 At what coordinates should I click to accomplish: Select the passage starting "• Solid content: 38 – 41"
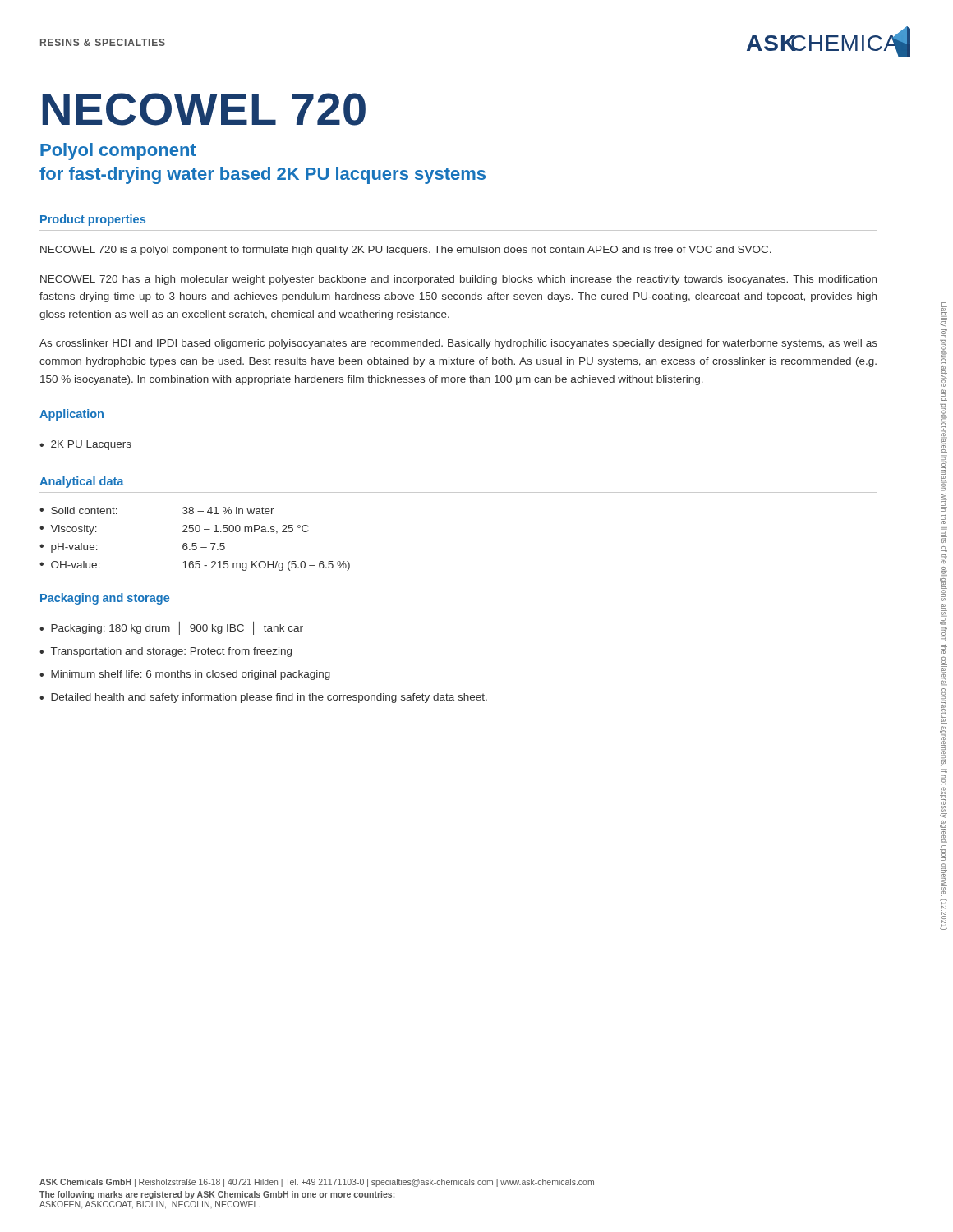80,510
